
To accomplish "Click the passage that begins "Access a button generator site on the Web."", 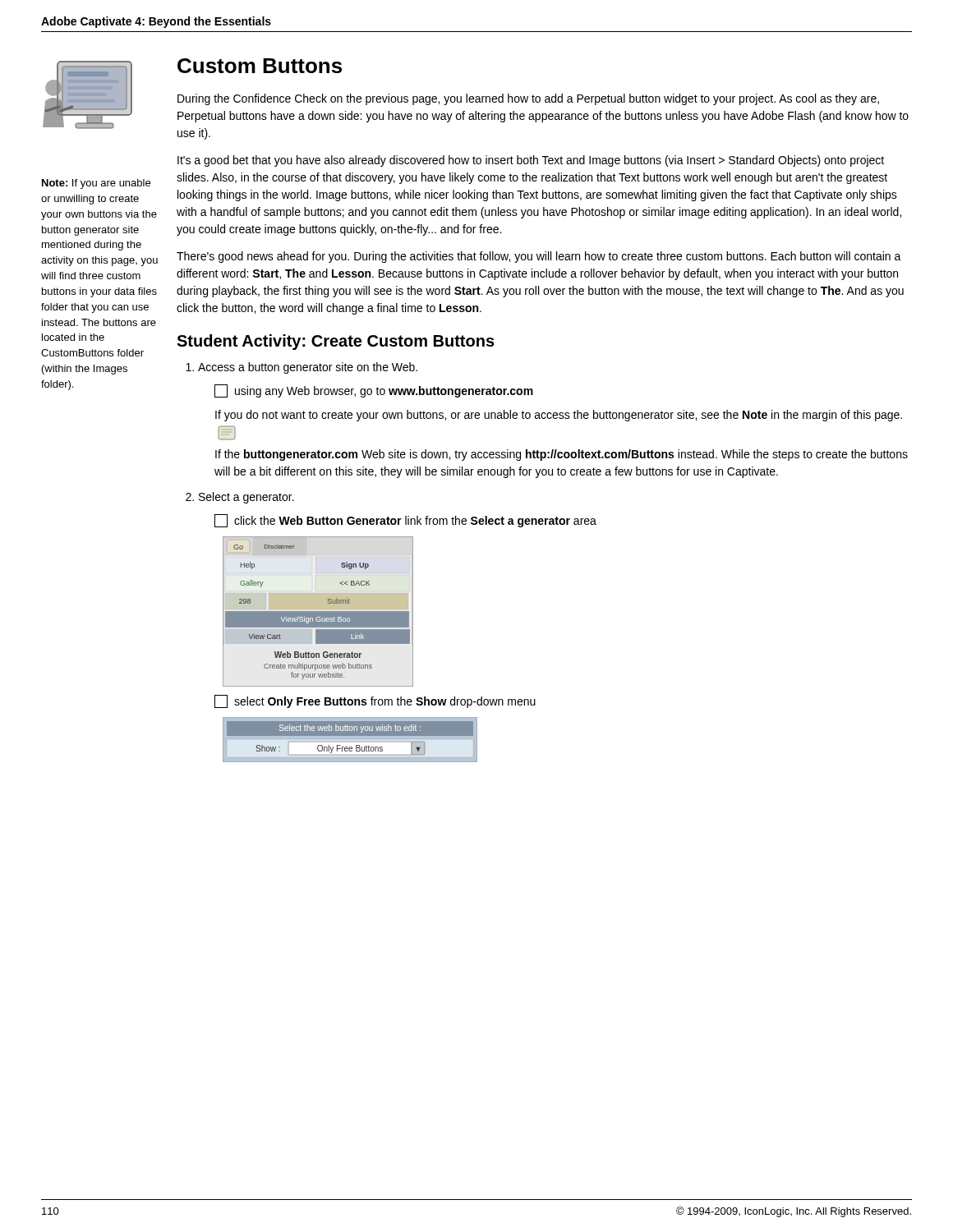I will coord(555,421).
